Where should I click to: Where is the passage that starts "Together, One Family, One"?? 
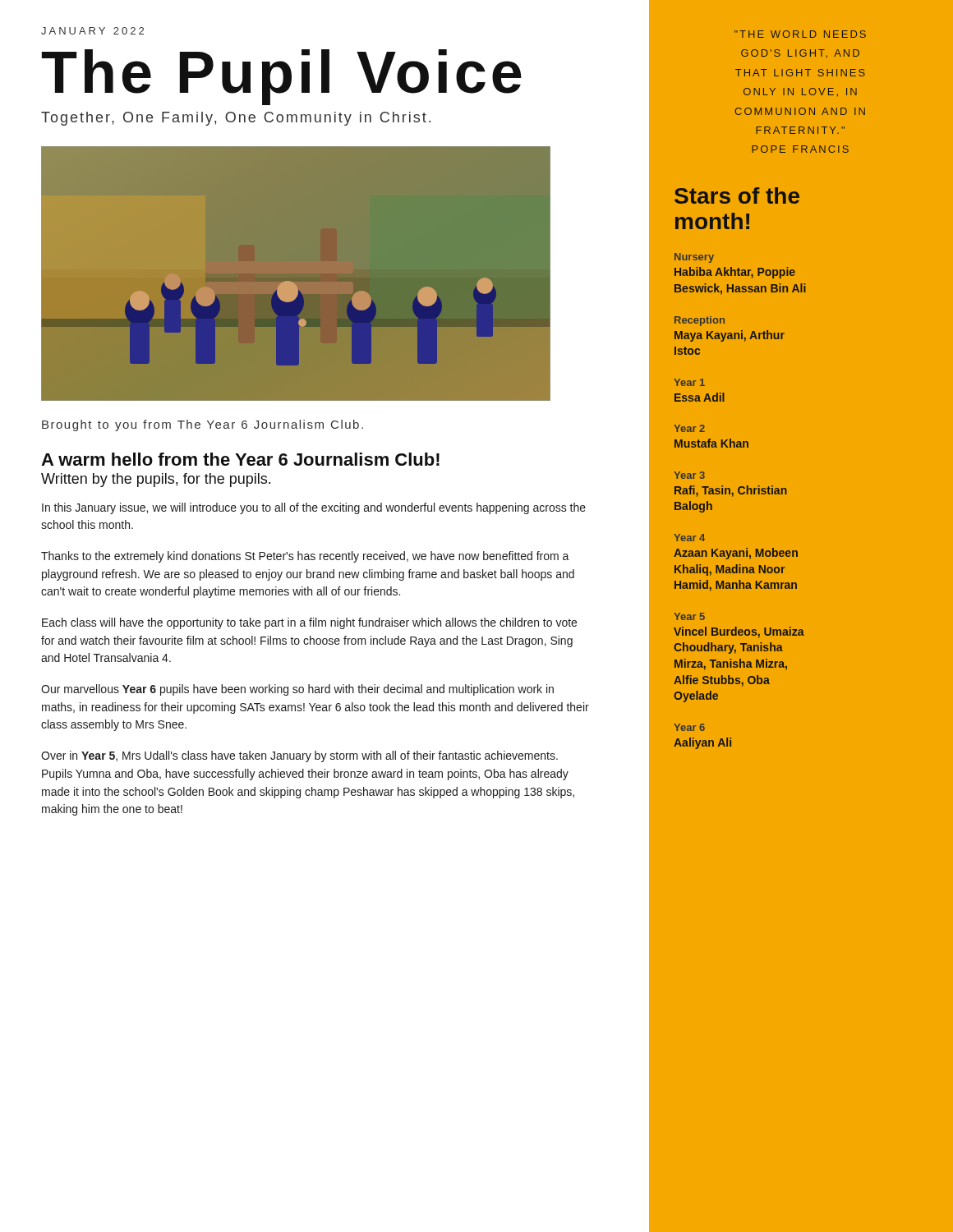pos(237,117)
